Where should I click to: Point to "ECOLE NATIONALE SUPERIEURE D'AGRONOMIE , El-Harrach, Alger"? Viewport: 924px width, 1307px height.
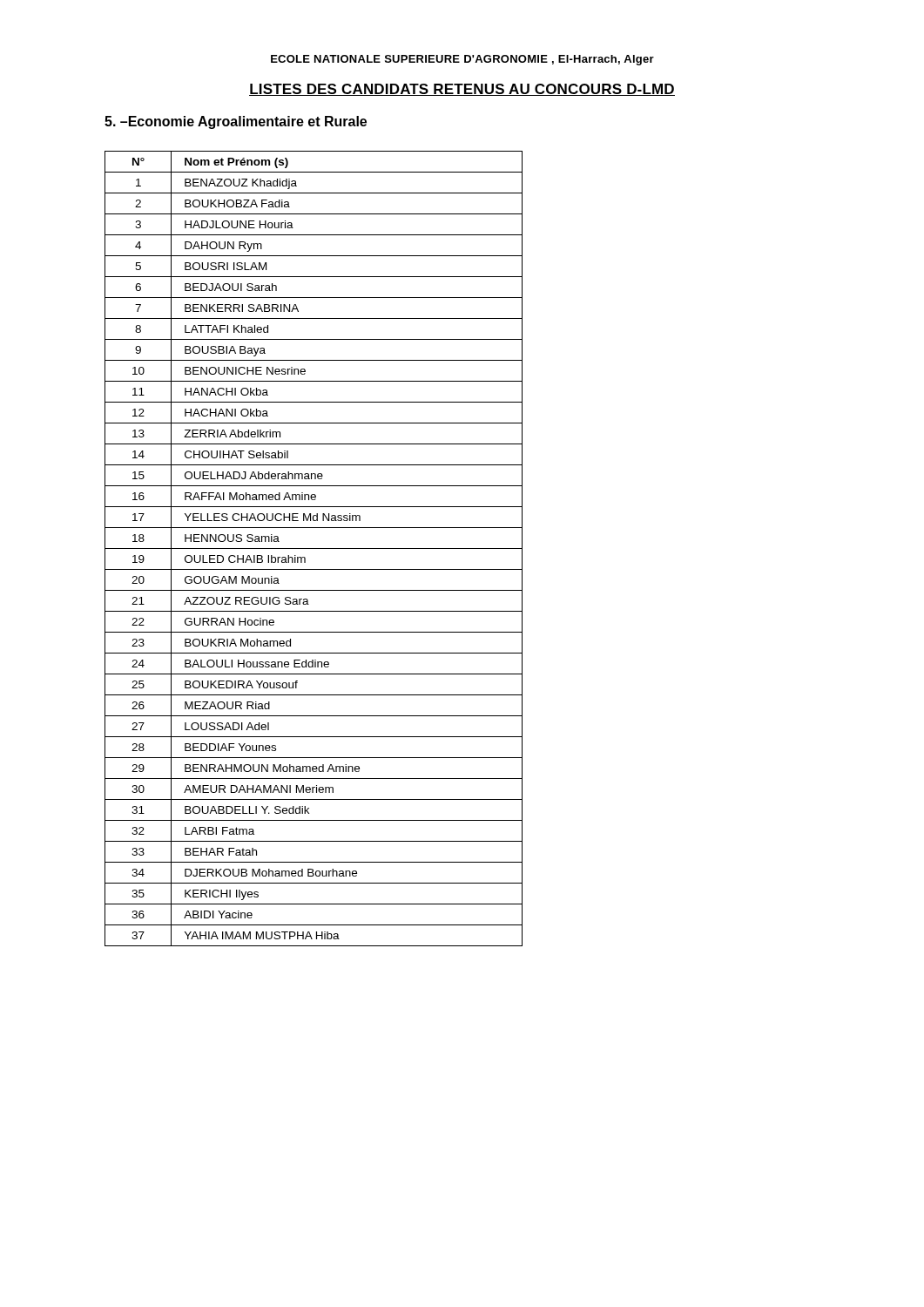462,59
